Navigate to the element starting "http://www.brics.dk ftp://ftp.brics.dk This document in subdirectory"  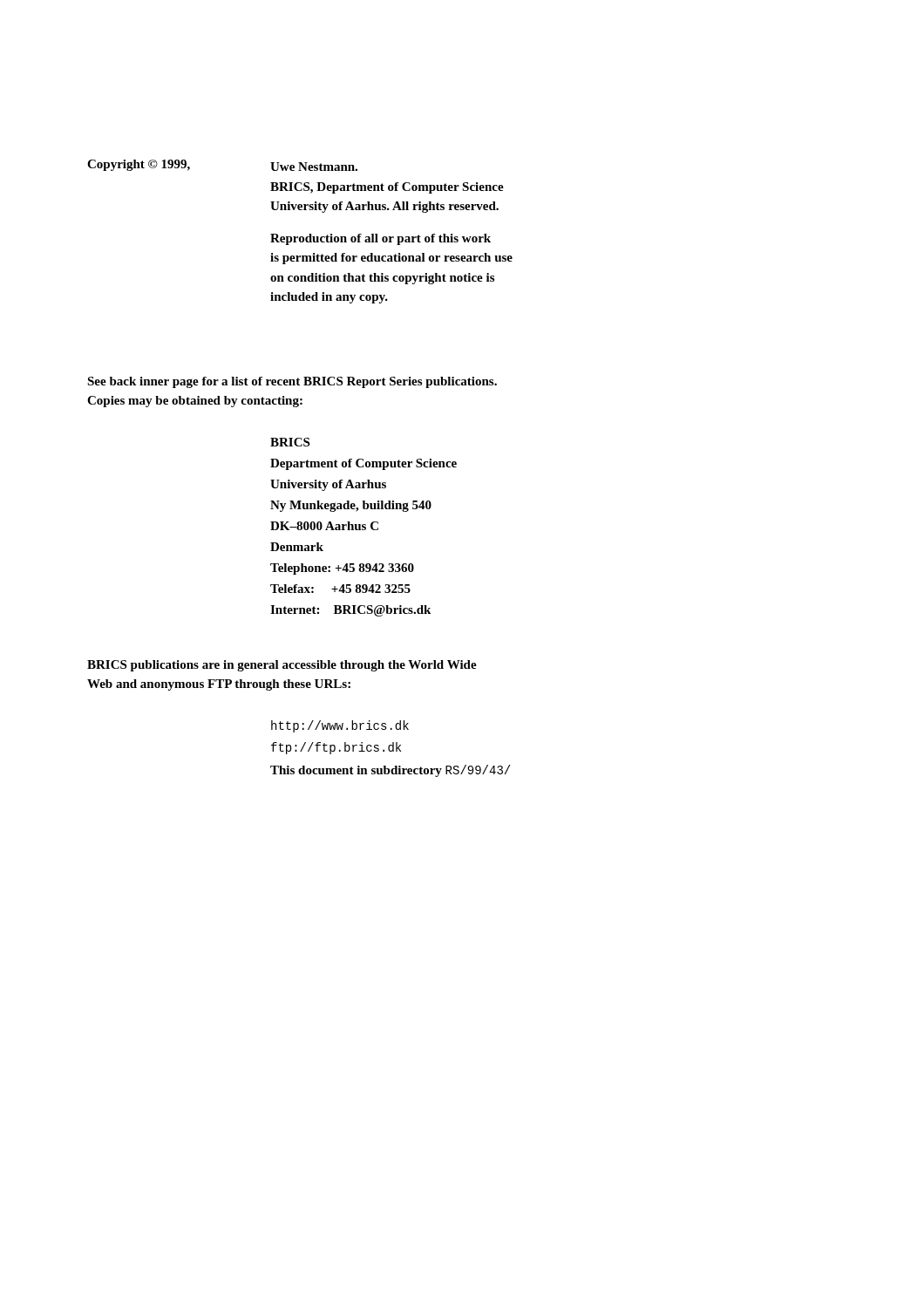coord(391,748)
